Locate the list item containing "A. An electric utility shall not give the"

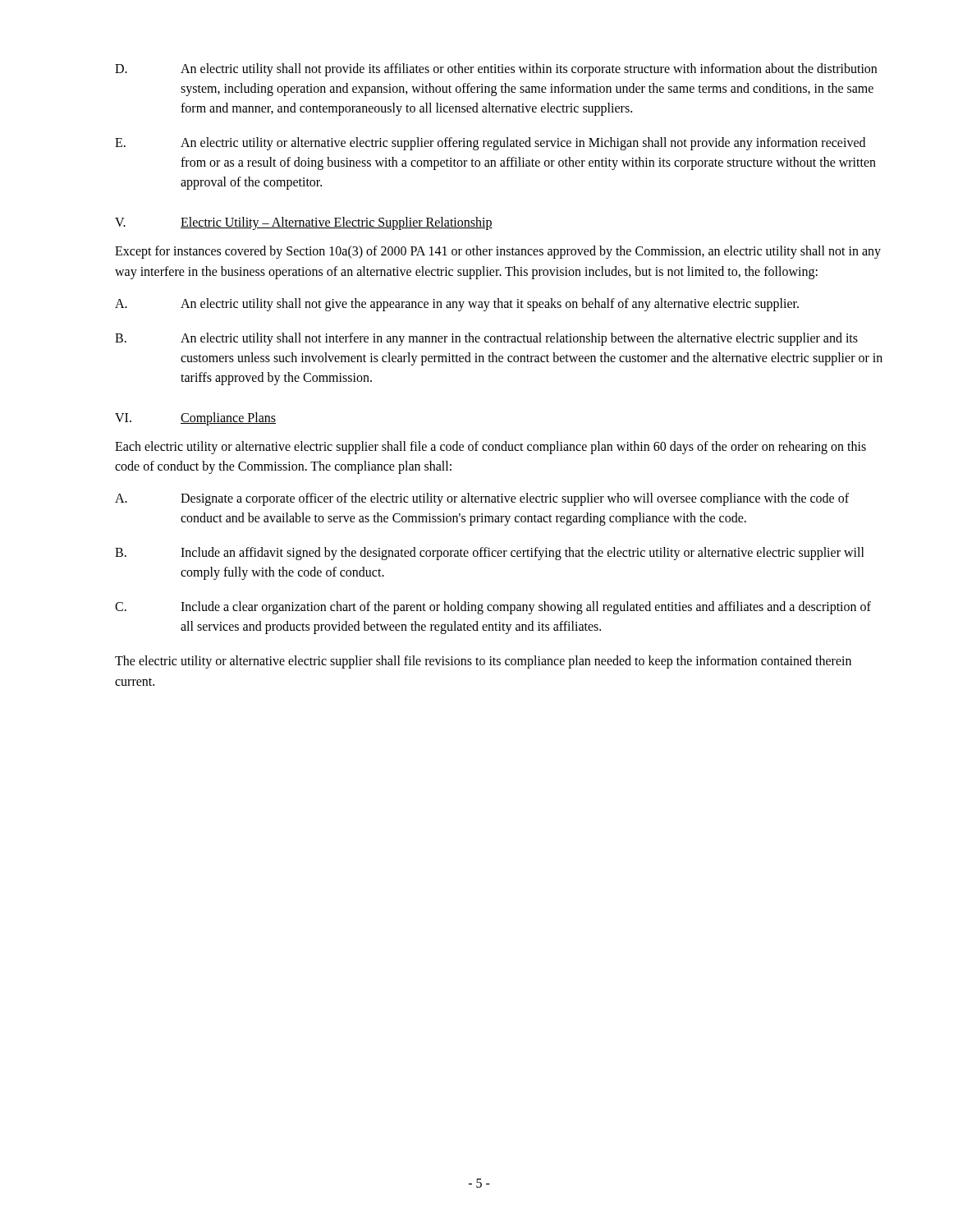(500, 304)
